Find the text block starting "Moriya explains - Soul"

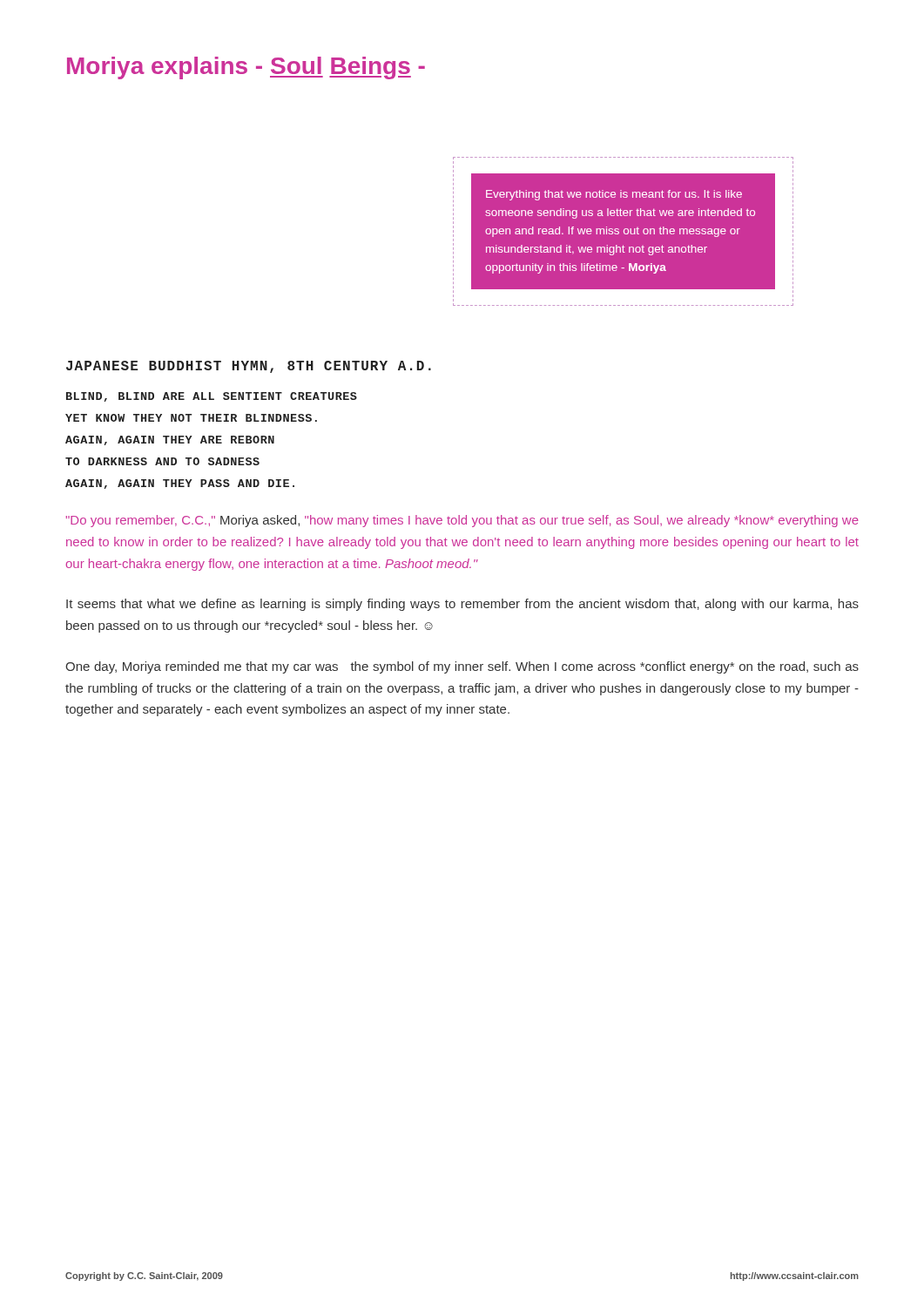tap(246, 66)
